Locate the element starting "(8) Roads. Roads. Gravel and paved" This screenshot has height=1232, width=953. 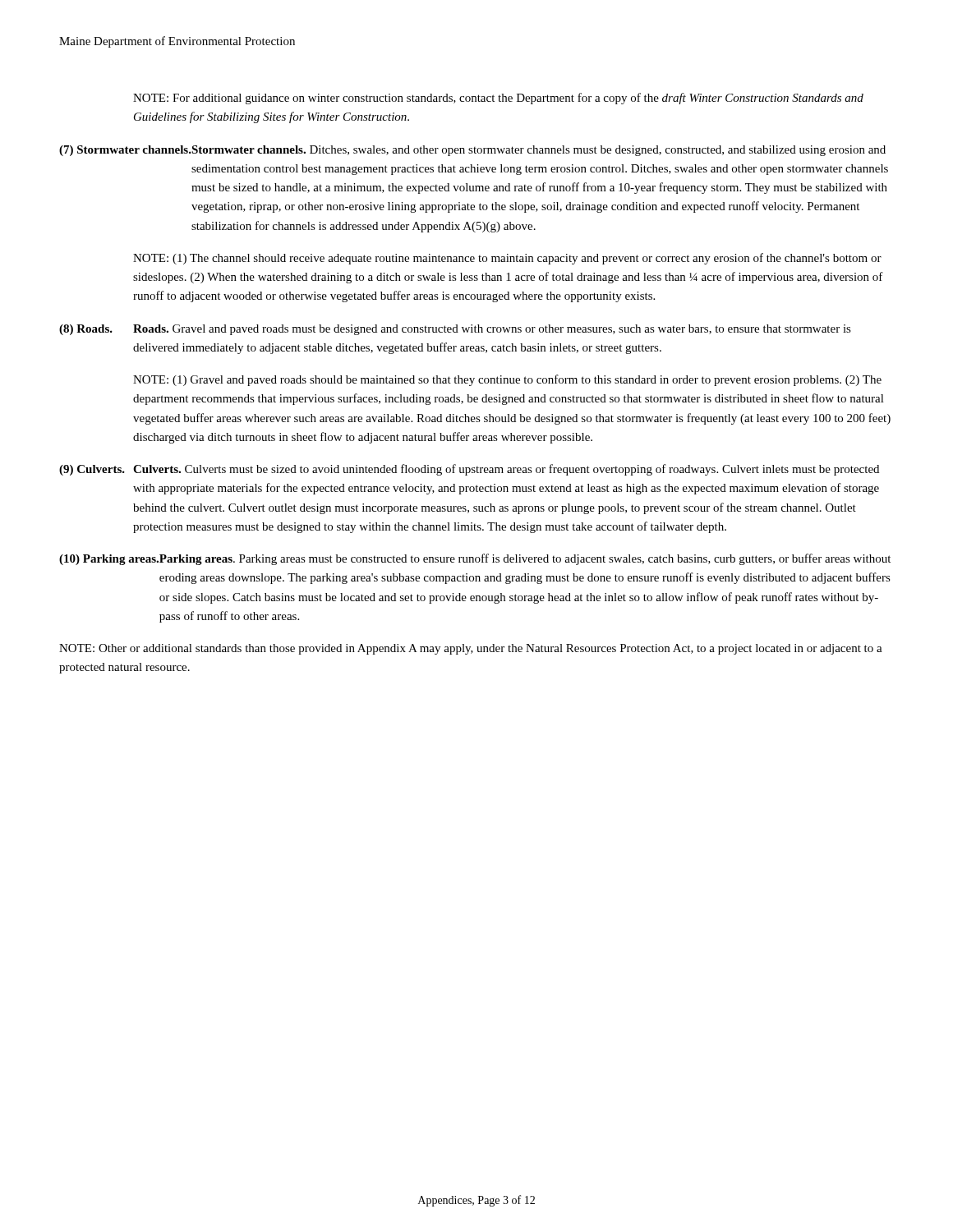(x=476, y=338)
